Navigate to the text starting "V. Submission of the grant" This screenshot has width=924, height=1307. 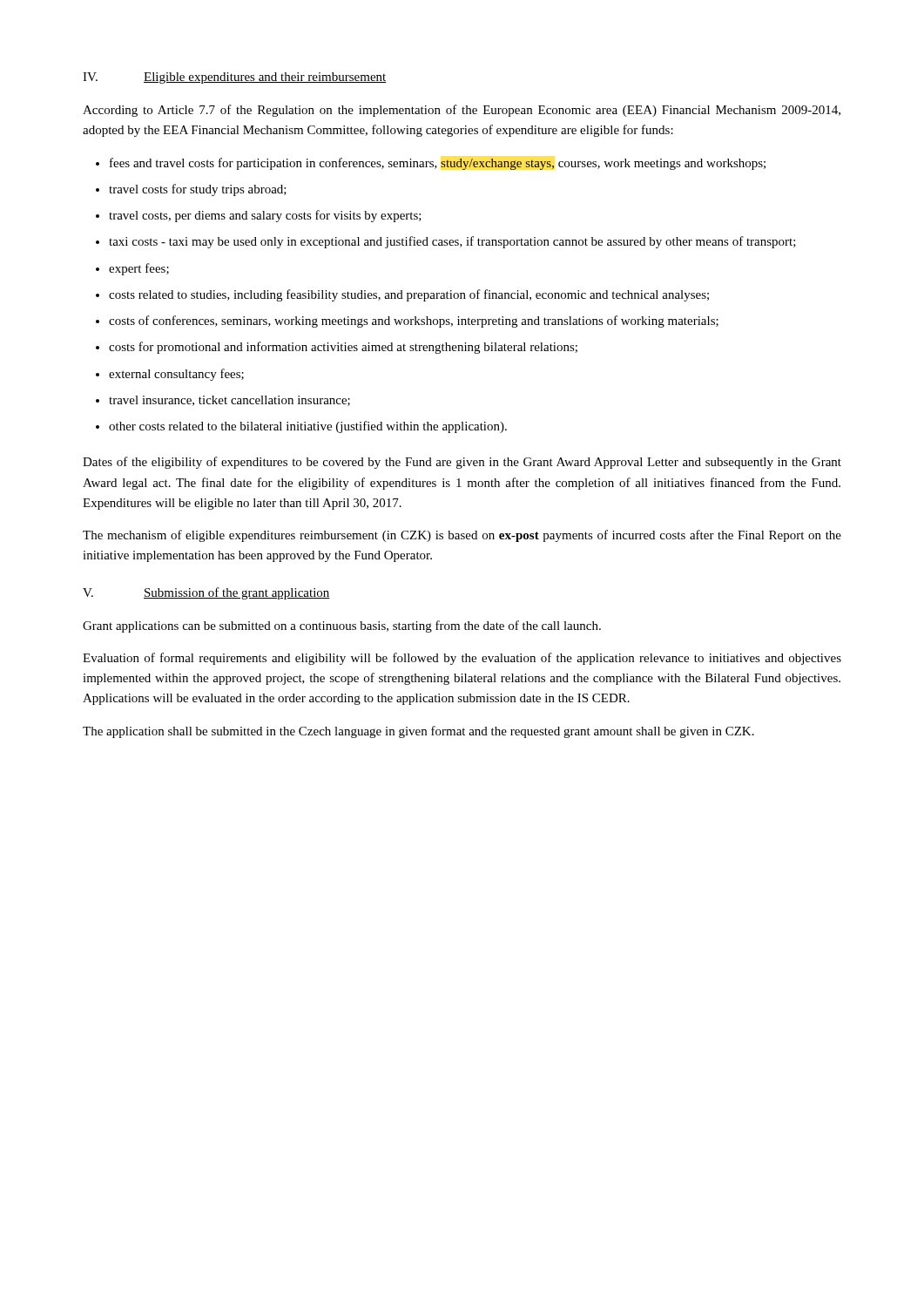[x=206, y=593]
